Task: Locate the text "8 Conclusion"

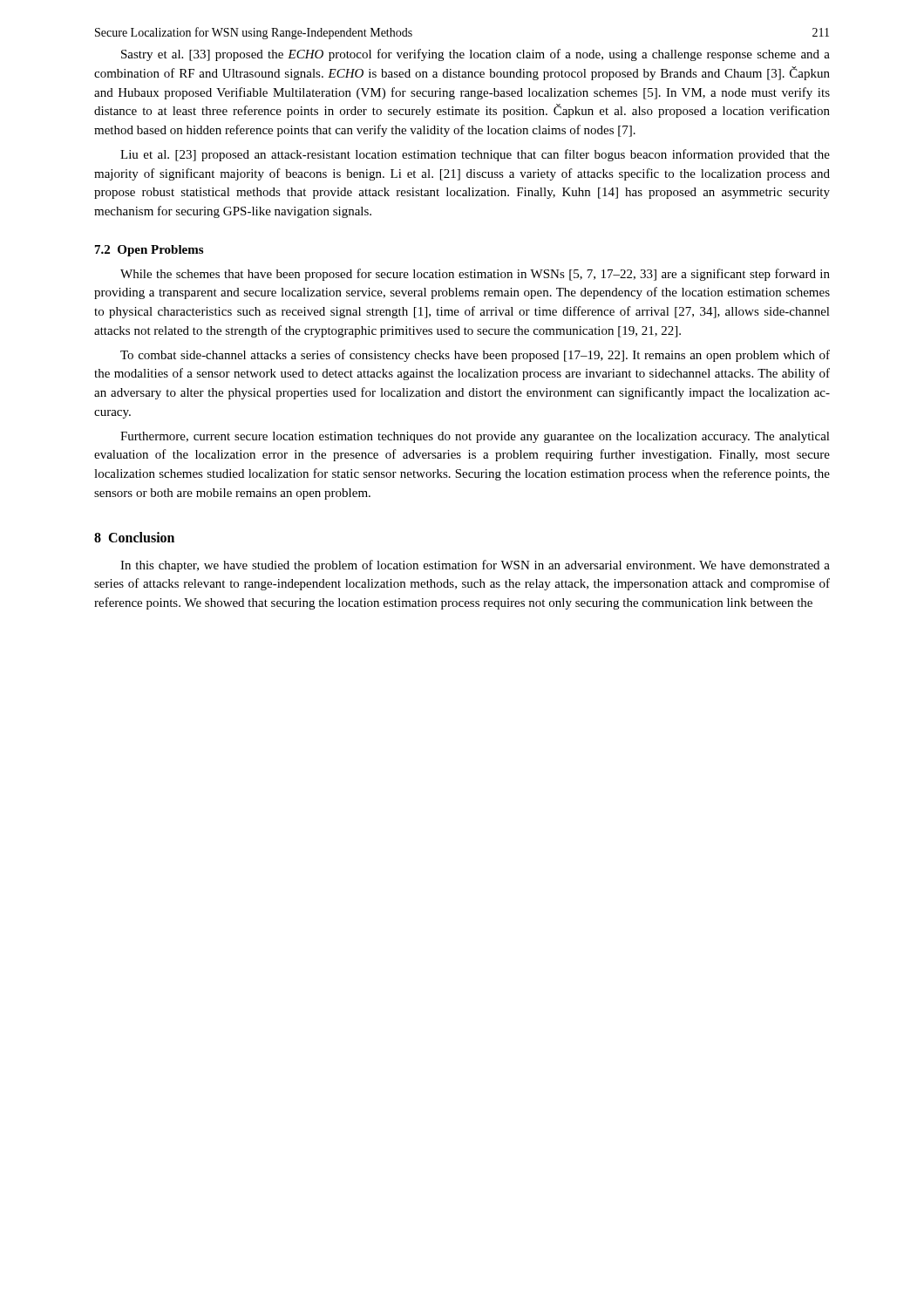Action: [x=134, y=537]
